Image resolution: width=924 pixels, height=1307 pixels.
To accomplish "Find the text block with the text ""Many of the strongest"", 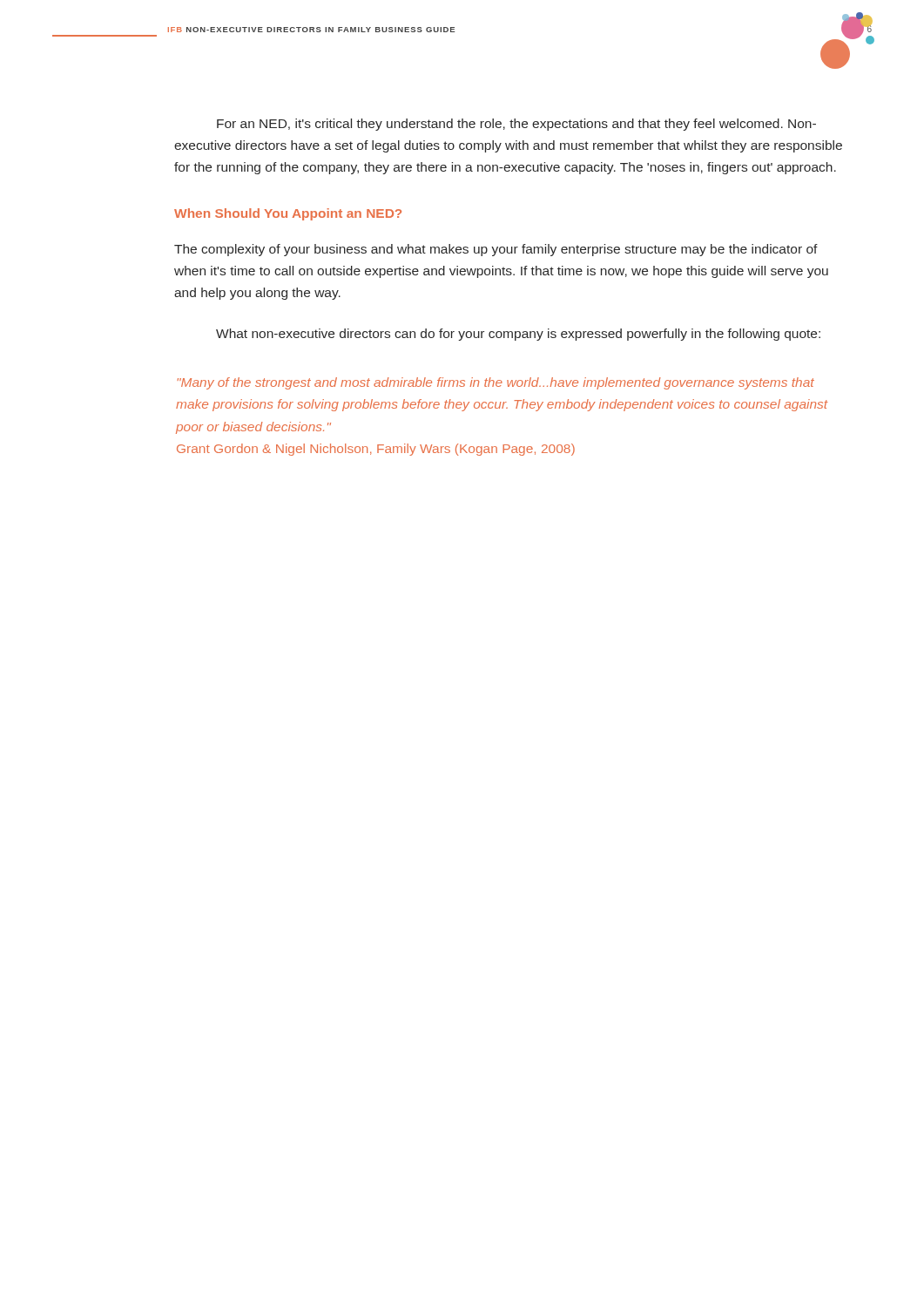I will click(x=502, y=415).
